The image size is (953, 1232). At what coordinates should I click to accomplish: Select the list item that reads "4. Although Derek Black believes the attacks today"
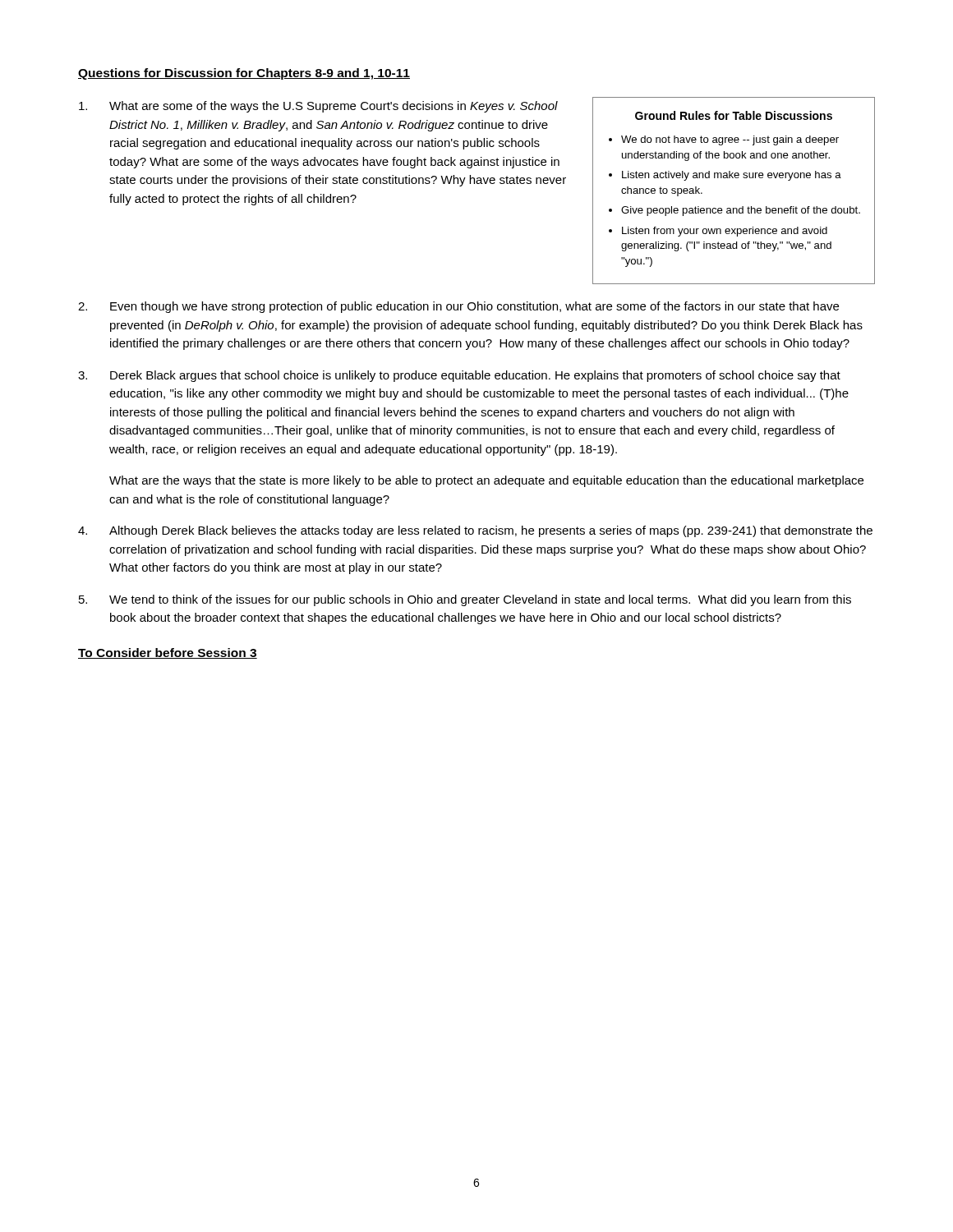(x=476, y=549)
